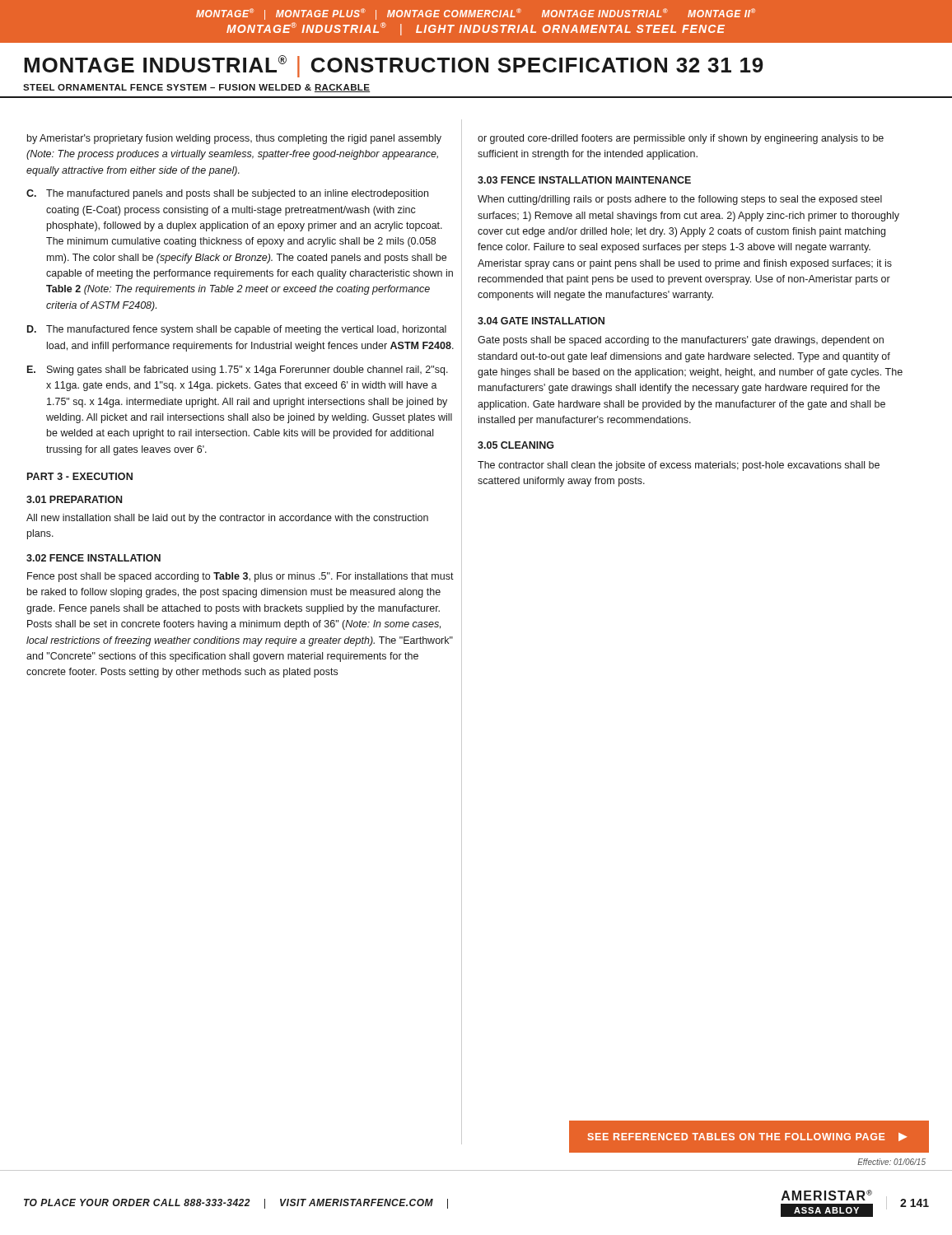Screen dimensions: 1235x952
Task: Select the list item that reads "C. The manufactured panels and"
Action: click(x=240, y=250)
